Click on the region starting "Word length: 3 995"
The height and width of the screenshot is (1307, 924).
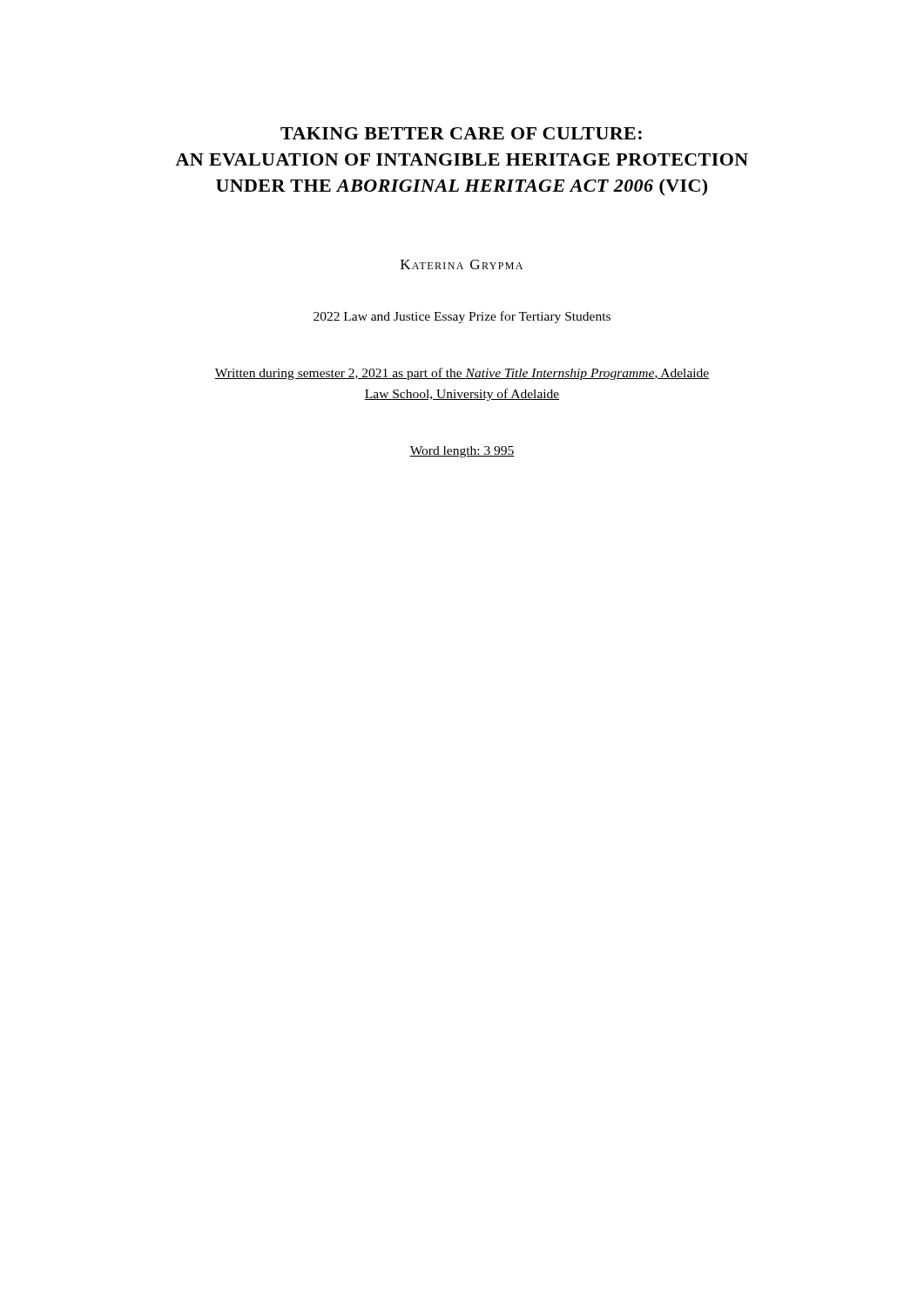462,450
